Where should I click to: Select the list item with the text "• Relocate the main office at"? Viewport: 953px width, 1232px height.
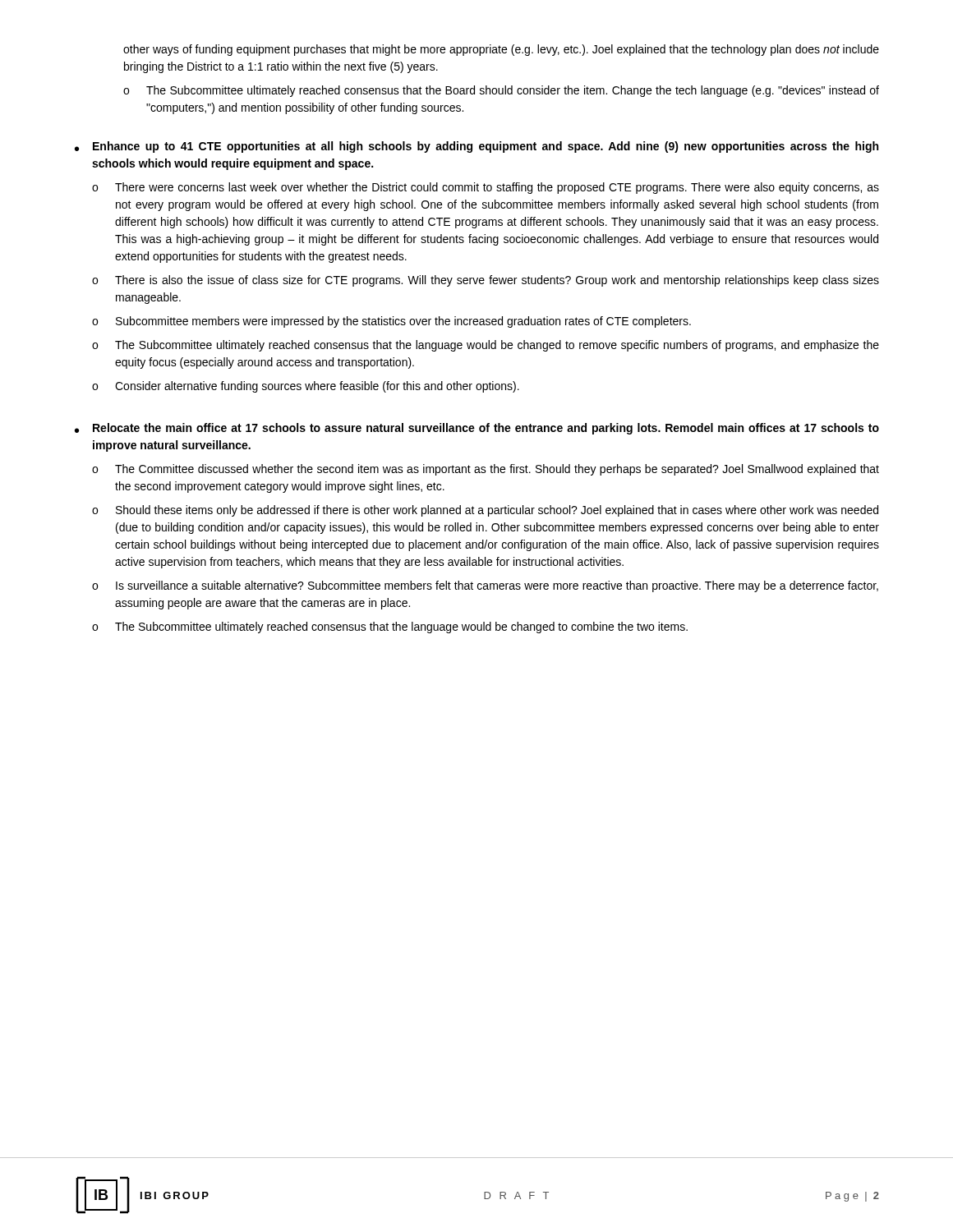(x=476, y=531)
